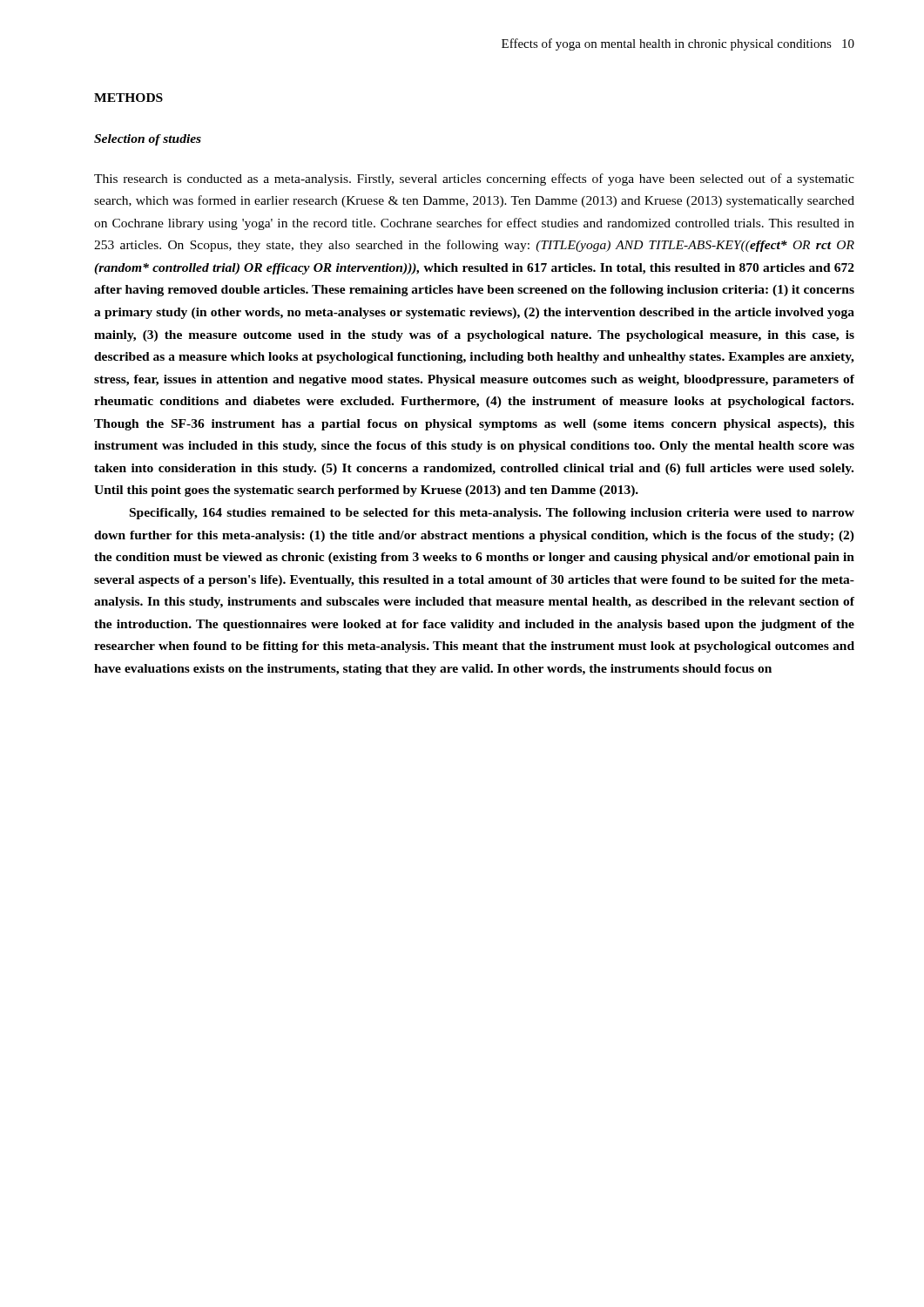Find the text block that says "This research is conducted as a"
Viewport: 924px width, 1307px height.
pyautogui.click(x=474, y=334)
